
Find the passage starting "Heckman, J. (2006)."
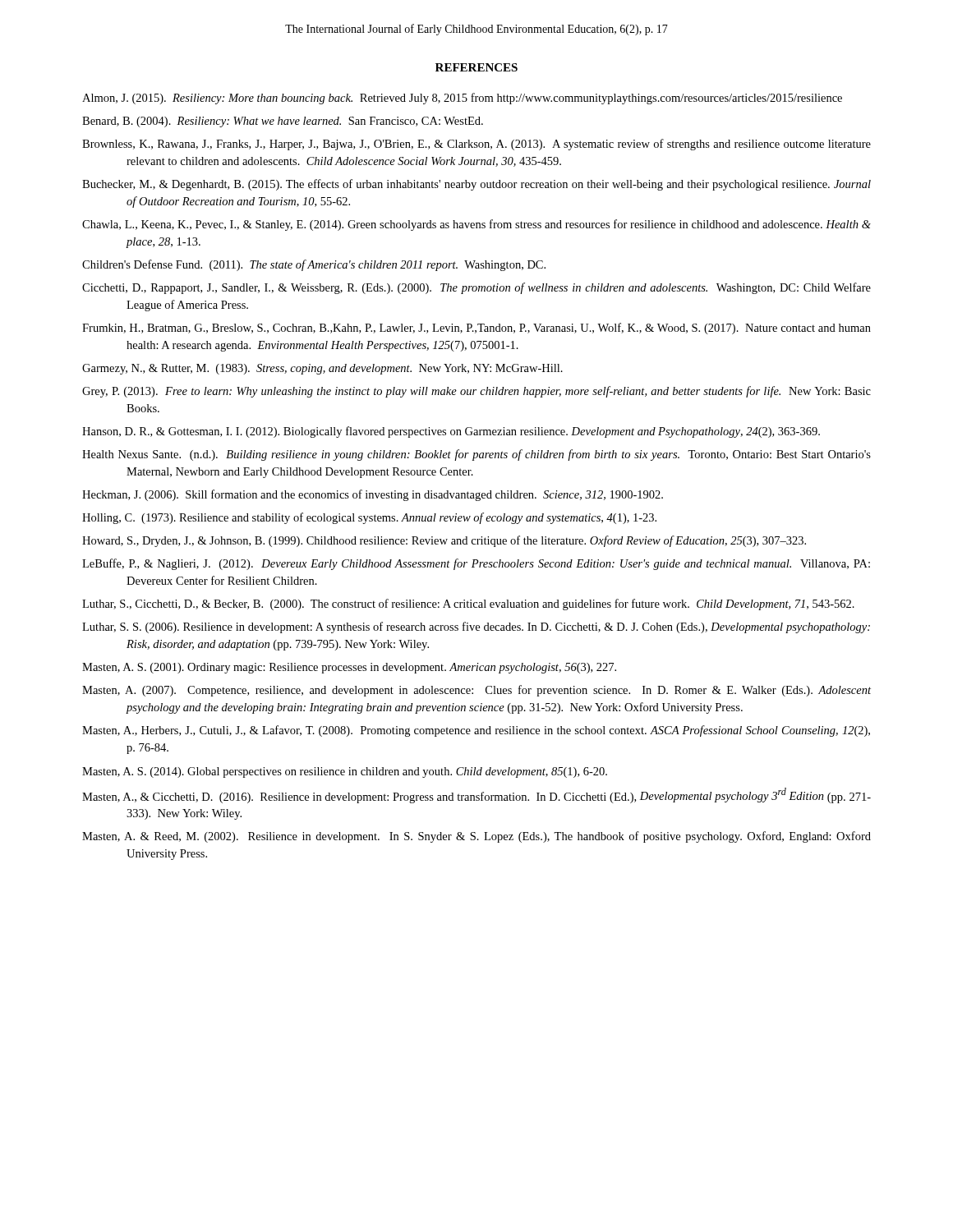(x=373, y=495)
